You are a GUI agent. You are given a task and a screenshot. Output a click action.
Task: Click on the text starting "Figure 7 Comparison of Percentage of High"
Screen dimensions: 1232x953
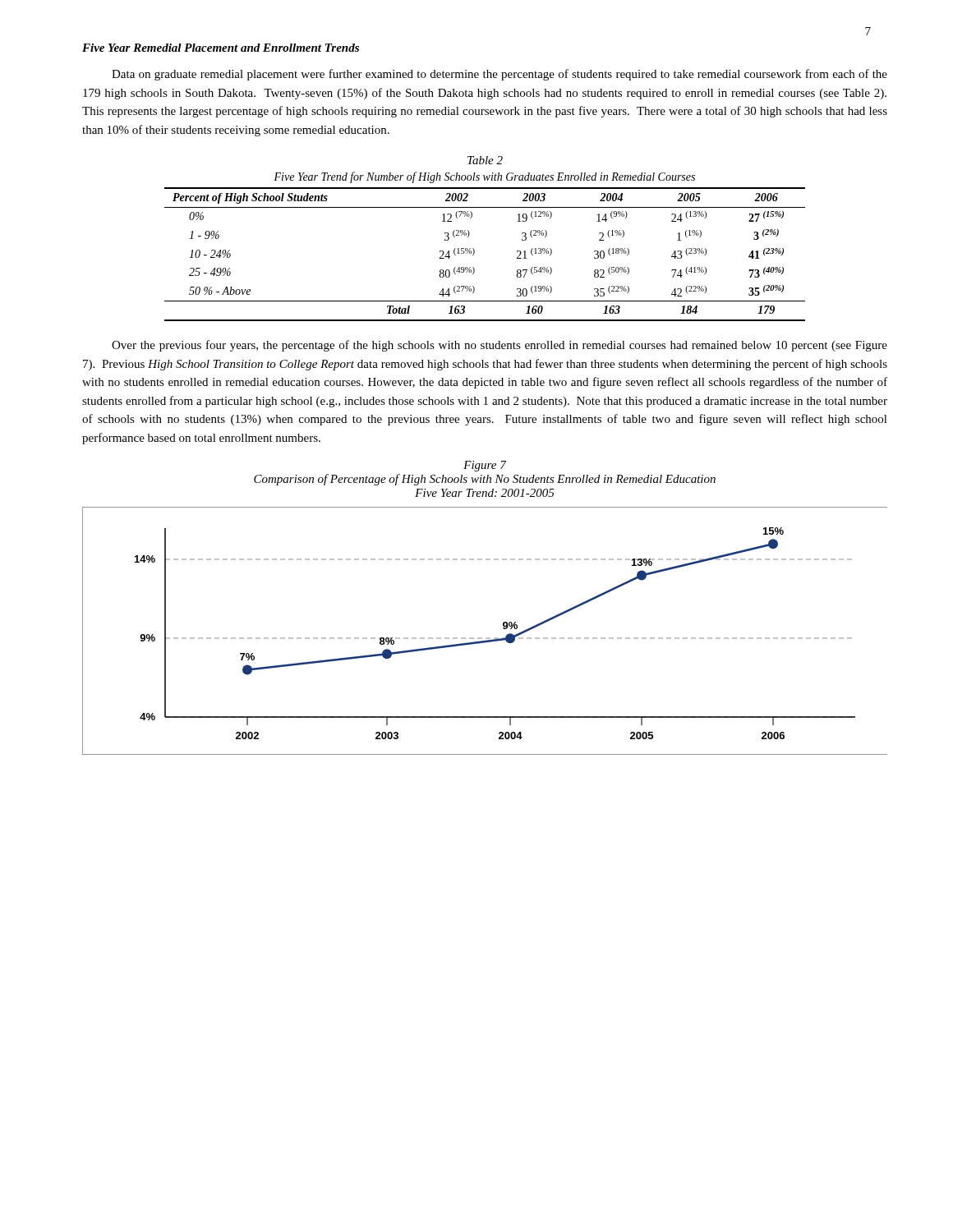(x=485, y=479)
